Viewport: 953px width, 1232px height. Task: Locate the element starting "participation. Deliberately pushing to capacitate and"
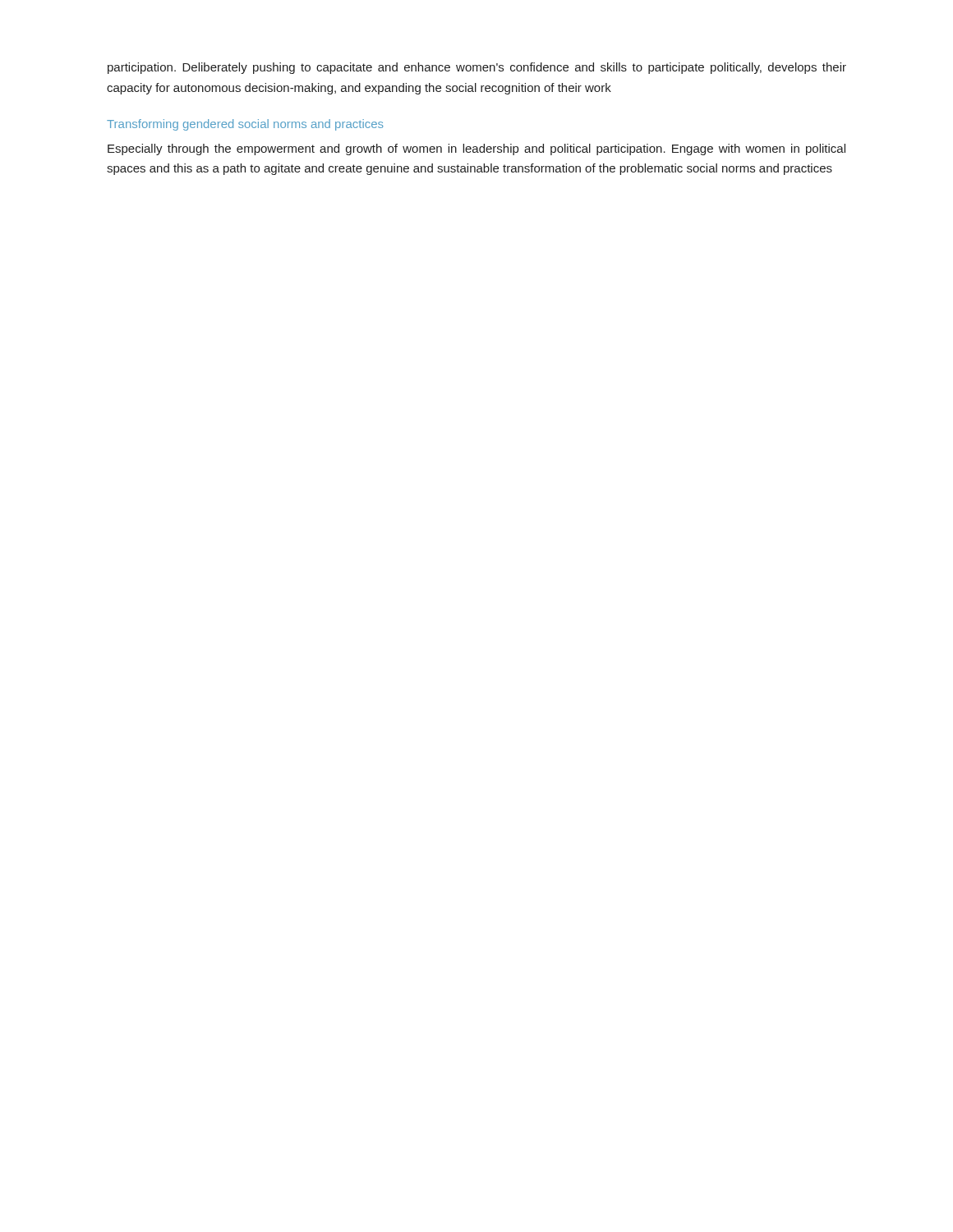point(476,77)
